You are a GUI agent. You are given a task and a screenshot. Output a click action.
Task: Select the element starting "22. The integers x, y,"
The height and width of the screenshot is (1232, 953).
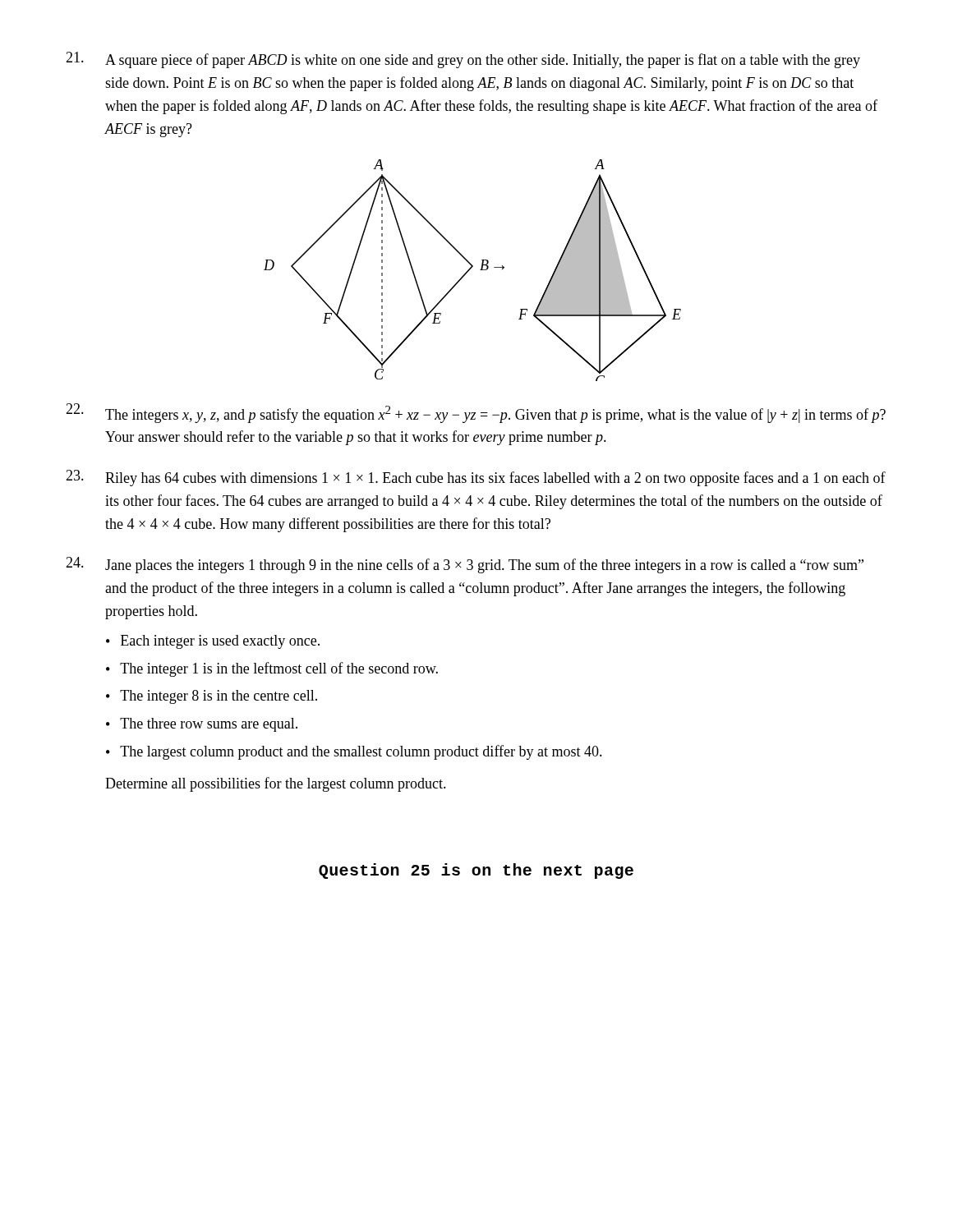point(476,425)
